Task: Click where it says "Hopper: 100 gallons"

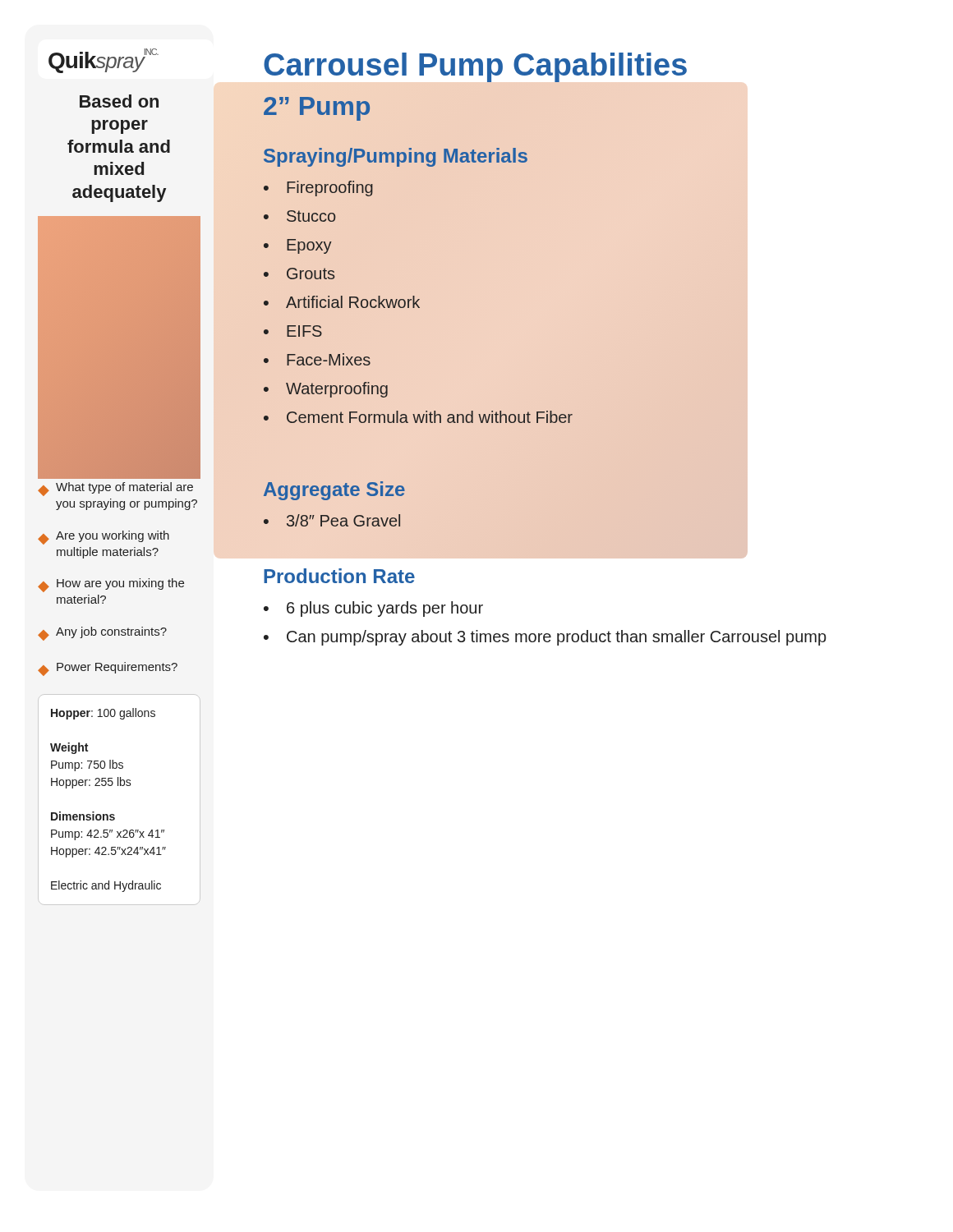Action: pyautogui.click(x=103, y=713)
